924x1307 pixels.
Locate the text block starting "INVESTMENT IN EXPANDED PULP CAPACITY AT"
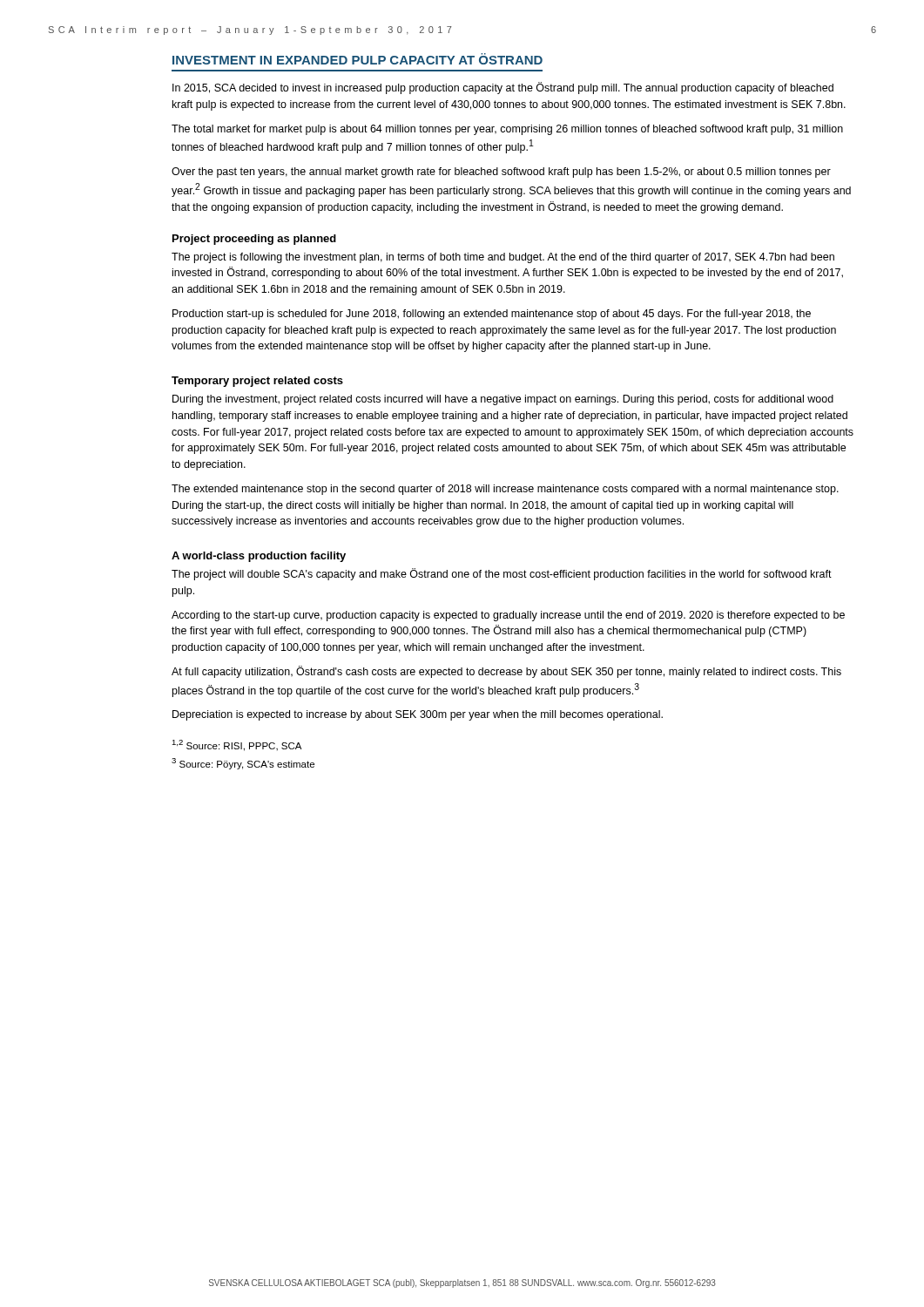click(x=357, y=60)
